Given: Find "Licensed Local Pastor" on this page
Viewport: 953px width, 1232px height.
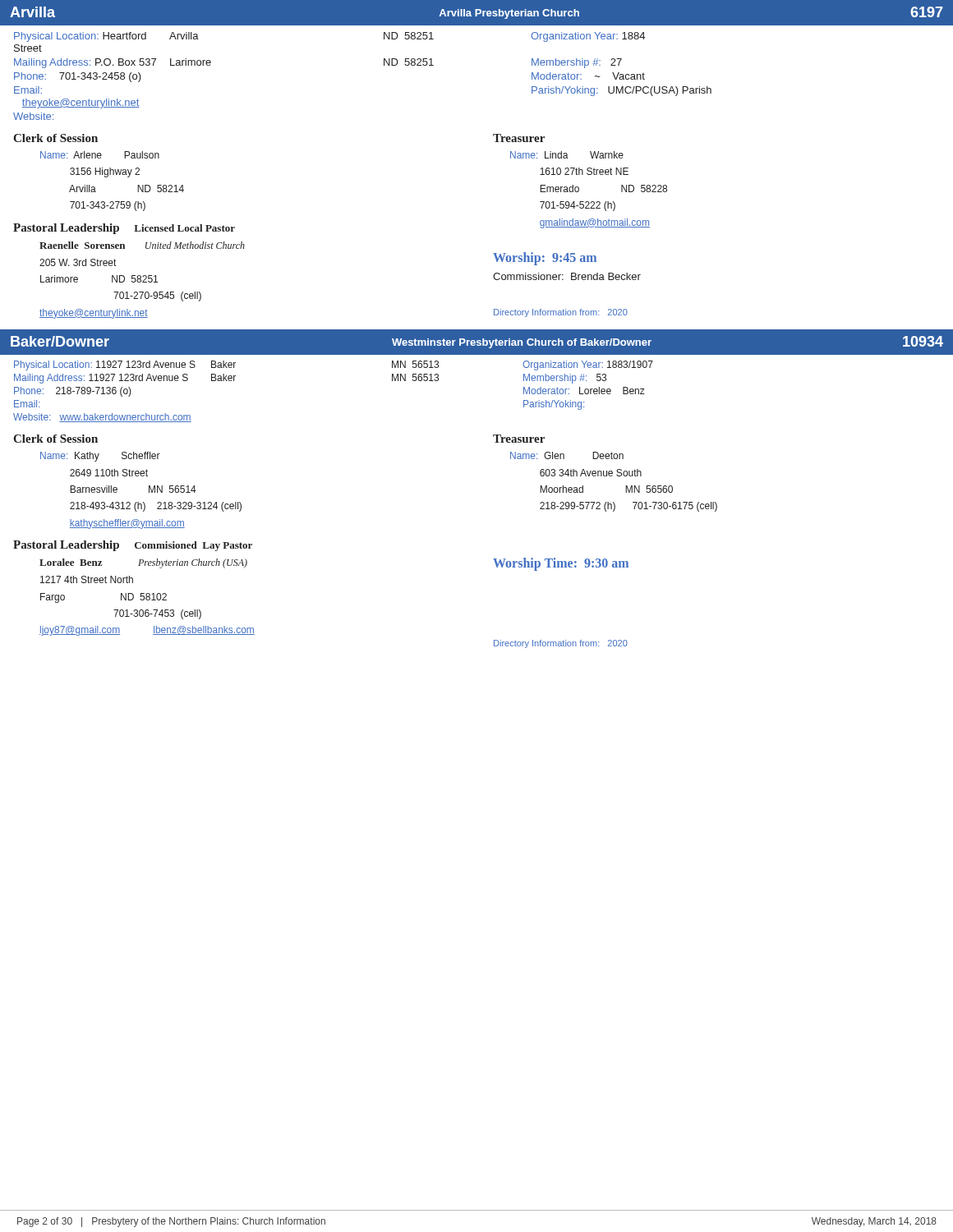Looking at the screenshot, I should tap(185, 228).
